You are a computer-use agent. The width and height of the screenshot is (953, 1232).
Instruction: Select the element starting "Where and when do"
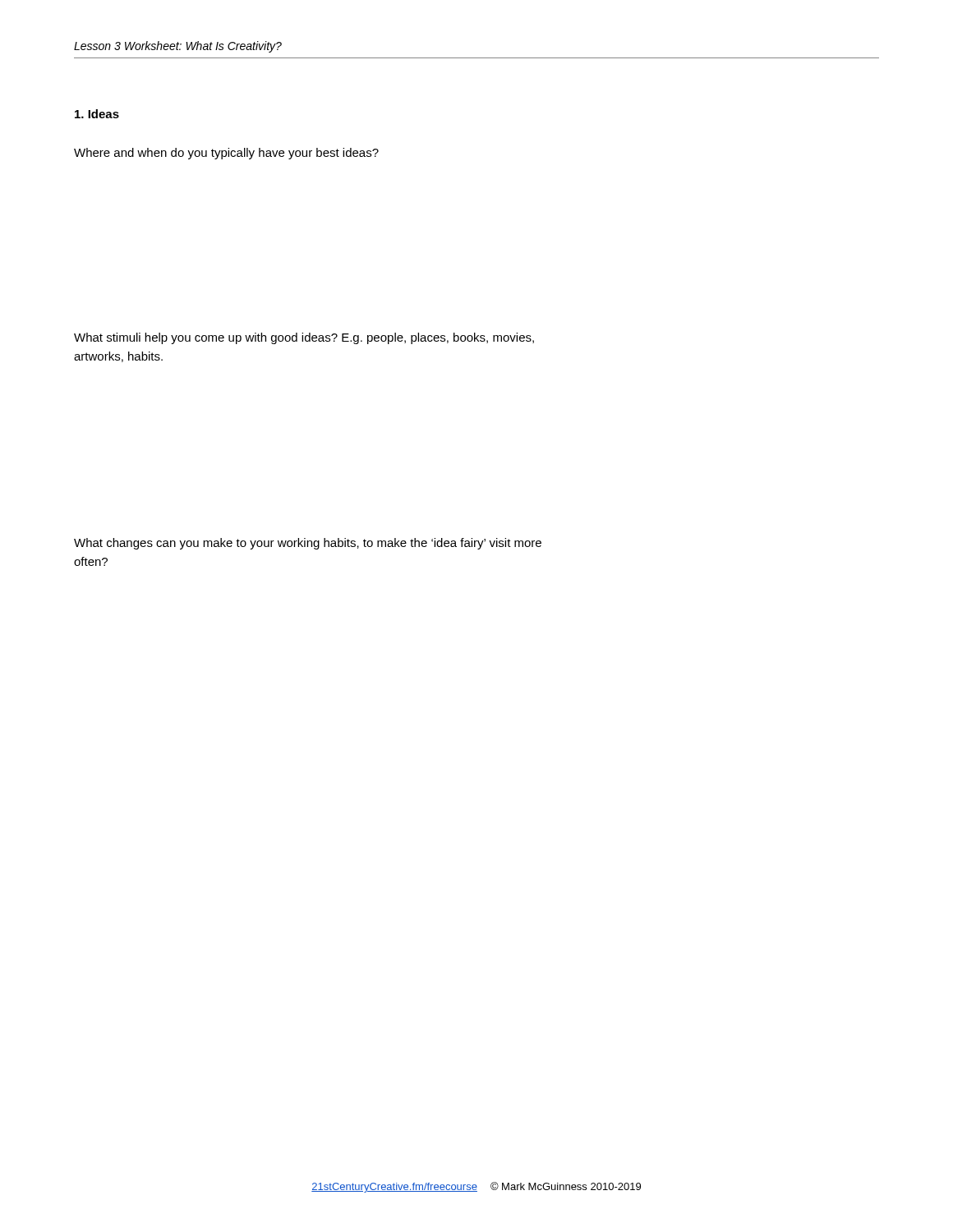pyautogui.click(x=226, y=154)
